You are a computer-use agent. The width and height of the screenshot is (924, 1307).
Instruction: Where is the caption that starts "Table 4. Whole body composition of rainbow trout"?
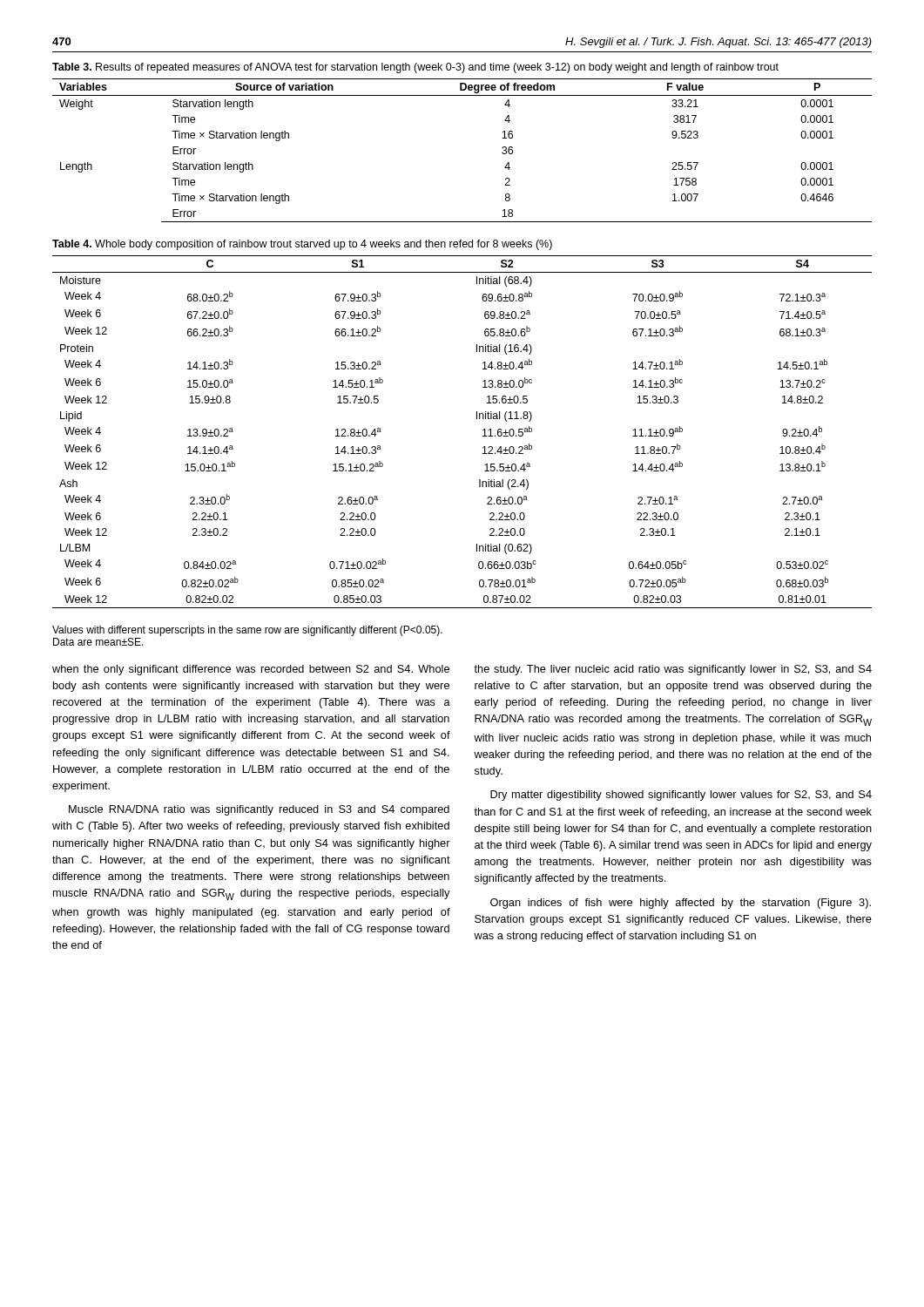point(302,244)
